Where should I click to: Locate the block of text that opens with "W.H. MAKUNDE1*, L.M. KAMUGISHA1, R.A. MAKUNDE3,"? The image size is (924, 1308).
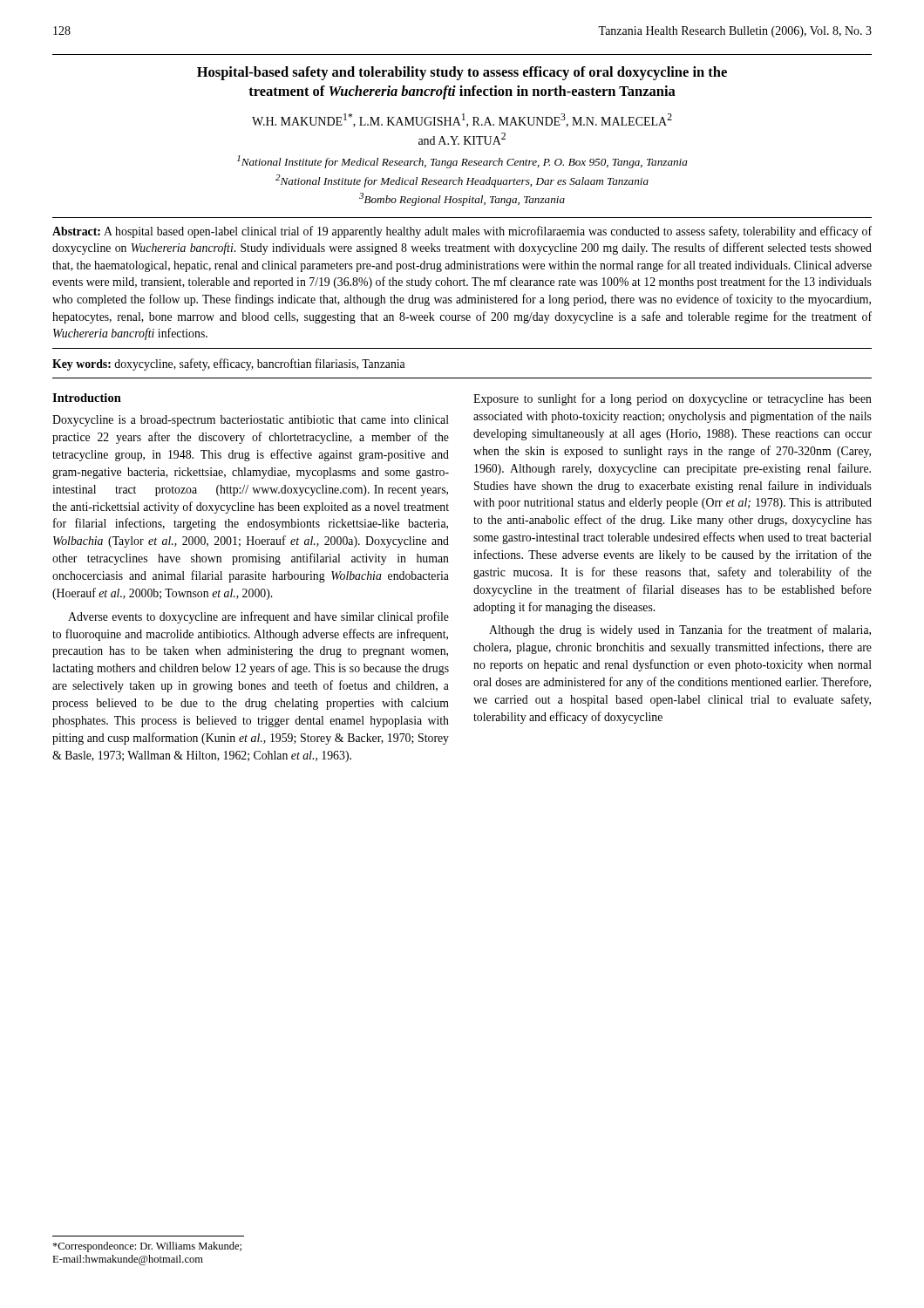click(462, 129)
